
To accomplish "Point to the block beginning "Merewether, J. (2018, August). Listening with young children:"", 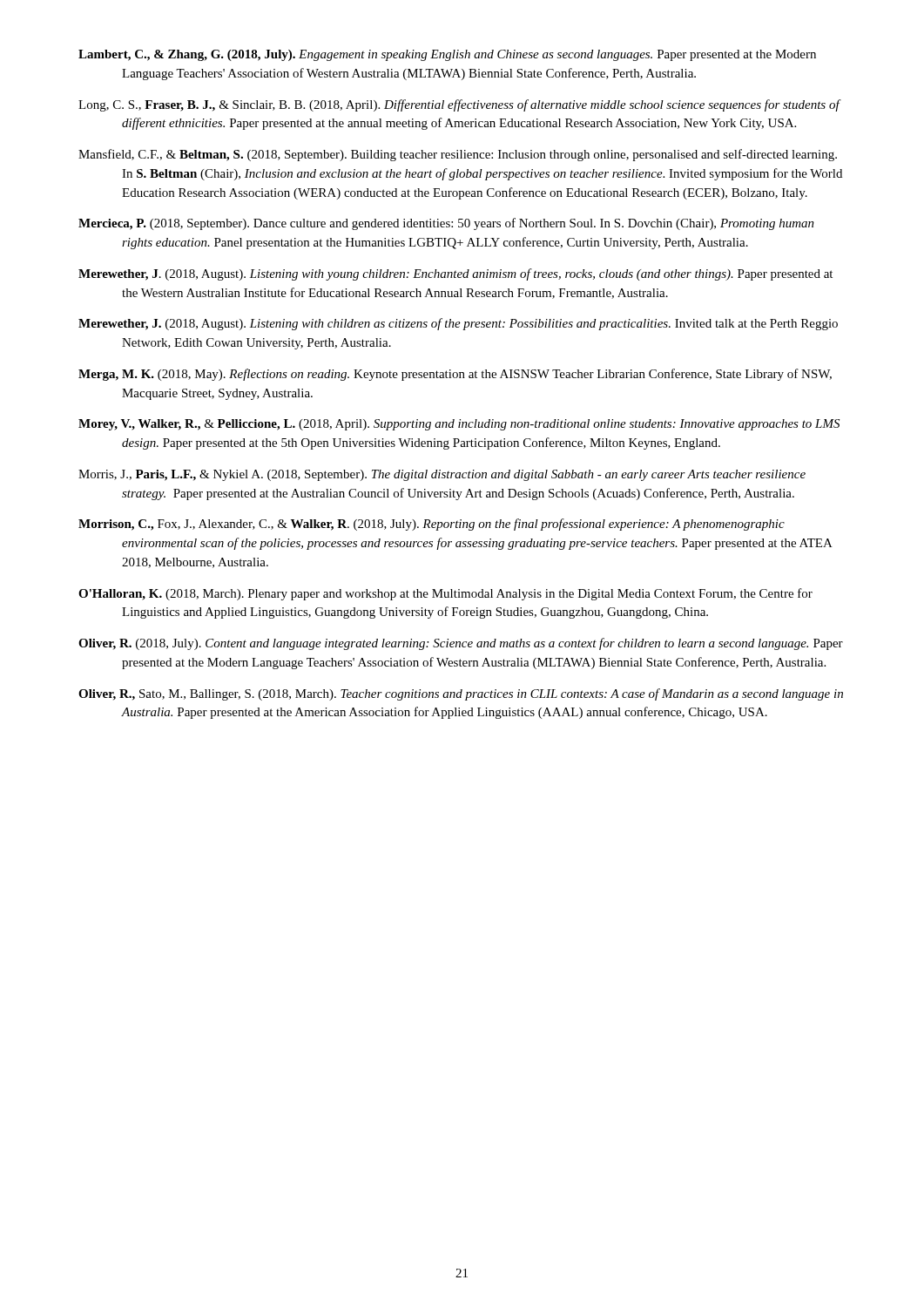I will click(456, 283).
